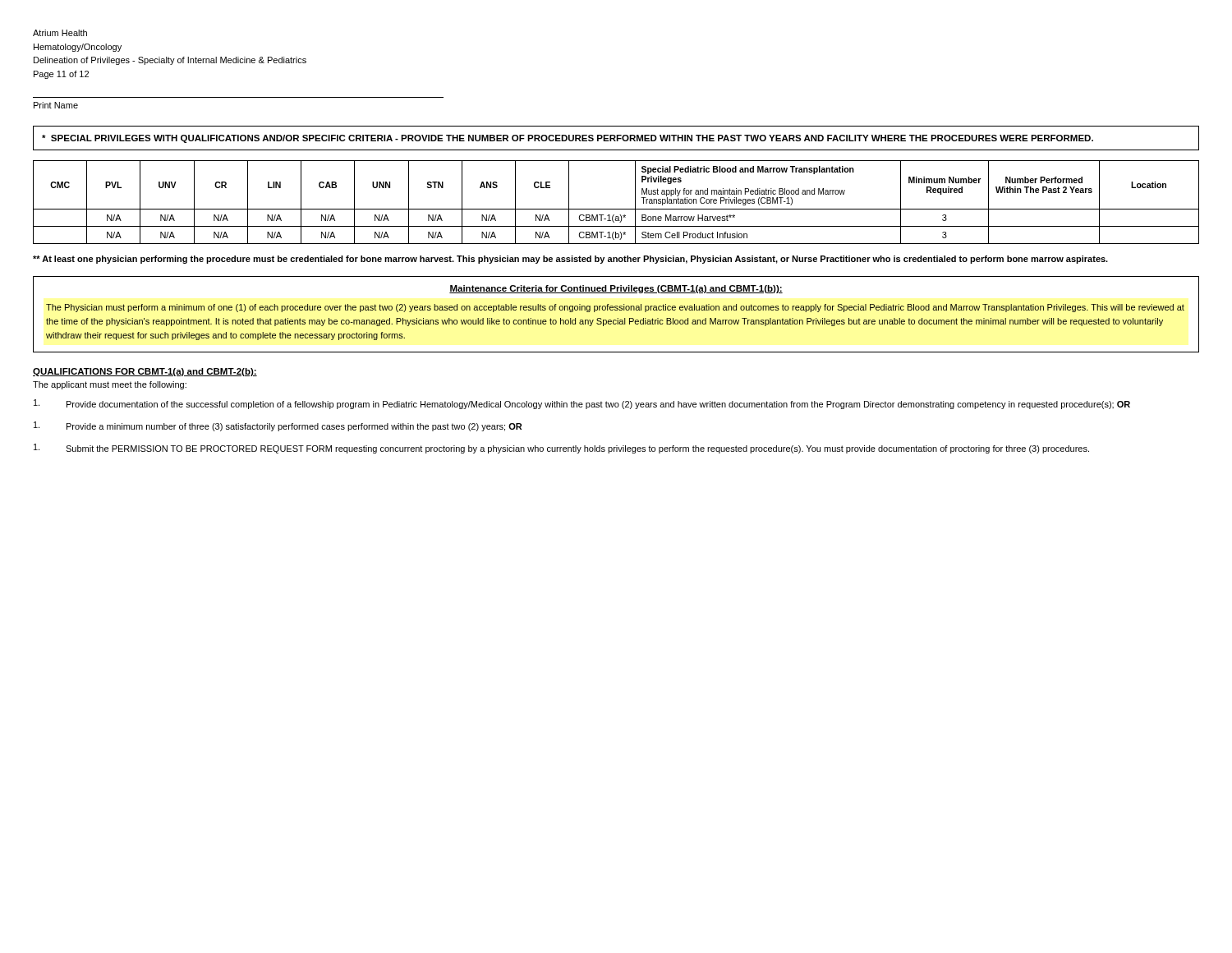Click the passage that begins "Provide documentation of the"
This screenshot has height=953, width=1232.
click(x=616, y=404)
